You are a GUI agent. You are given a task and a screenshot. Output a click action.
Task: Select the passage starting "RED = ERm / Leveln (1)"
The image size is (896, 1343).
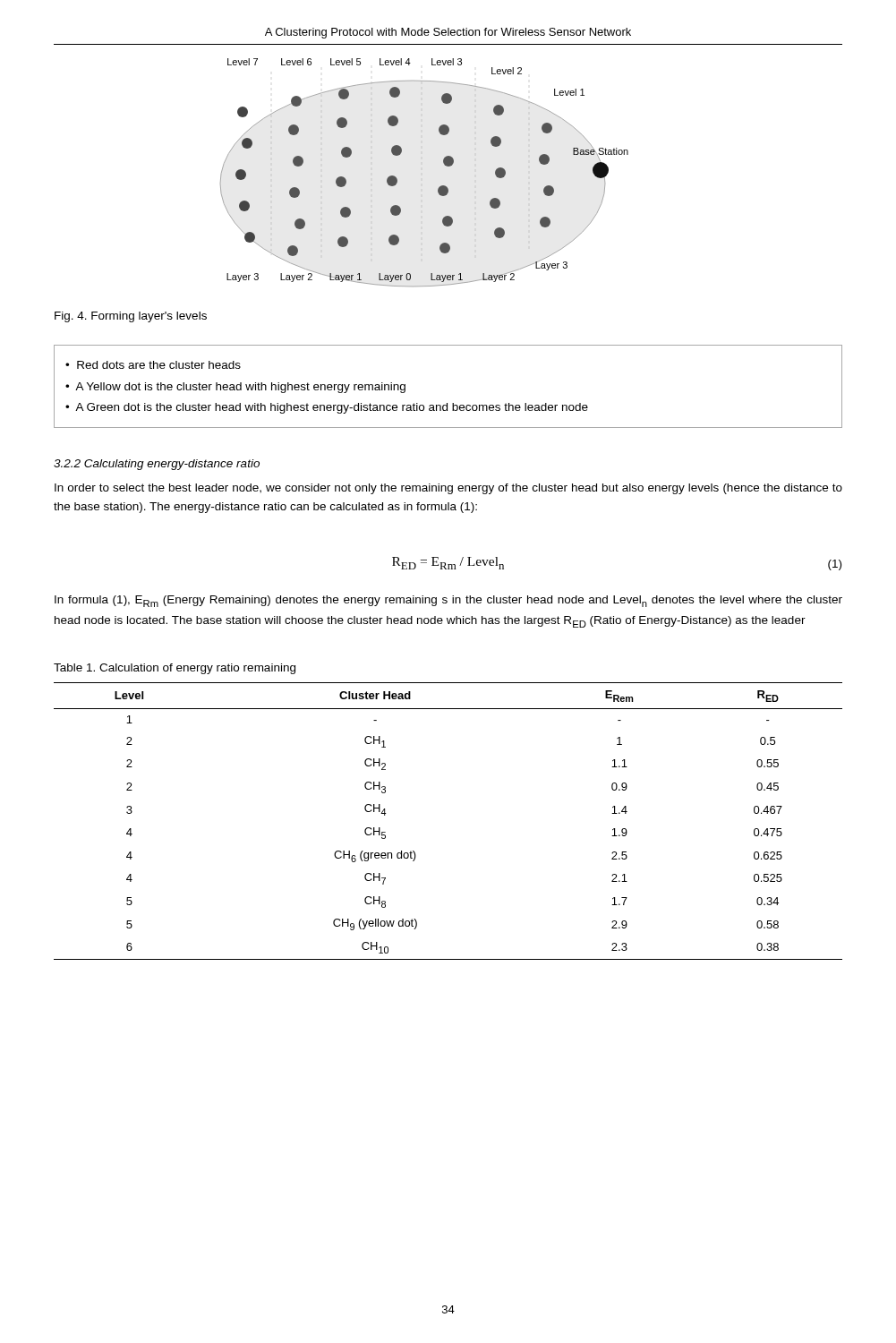(448, 565)
